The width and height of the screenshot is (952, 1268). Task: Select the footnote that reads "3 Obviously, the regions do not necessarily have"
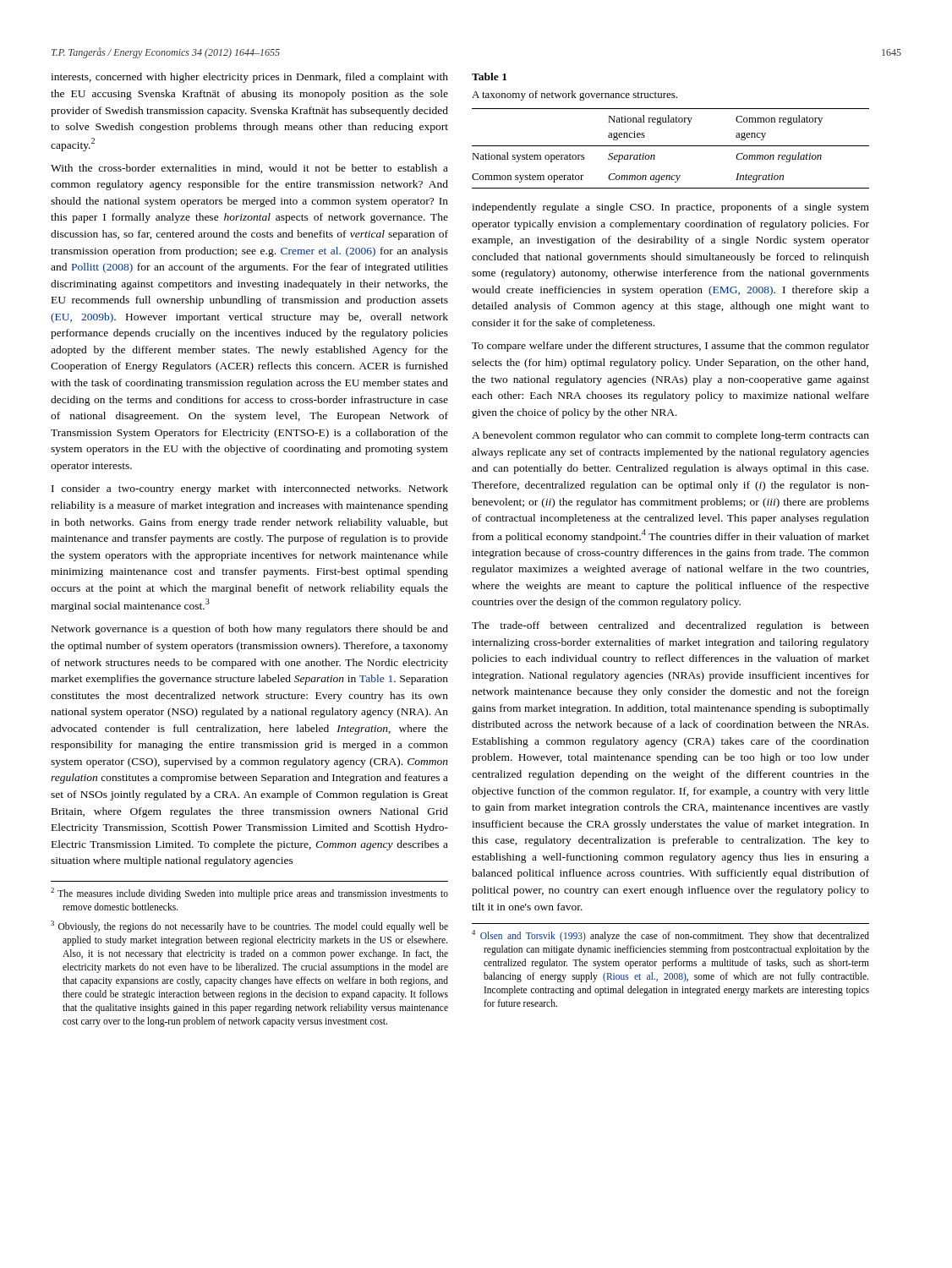pyautogui.click(x=249, y=973)
